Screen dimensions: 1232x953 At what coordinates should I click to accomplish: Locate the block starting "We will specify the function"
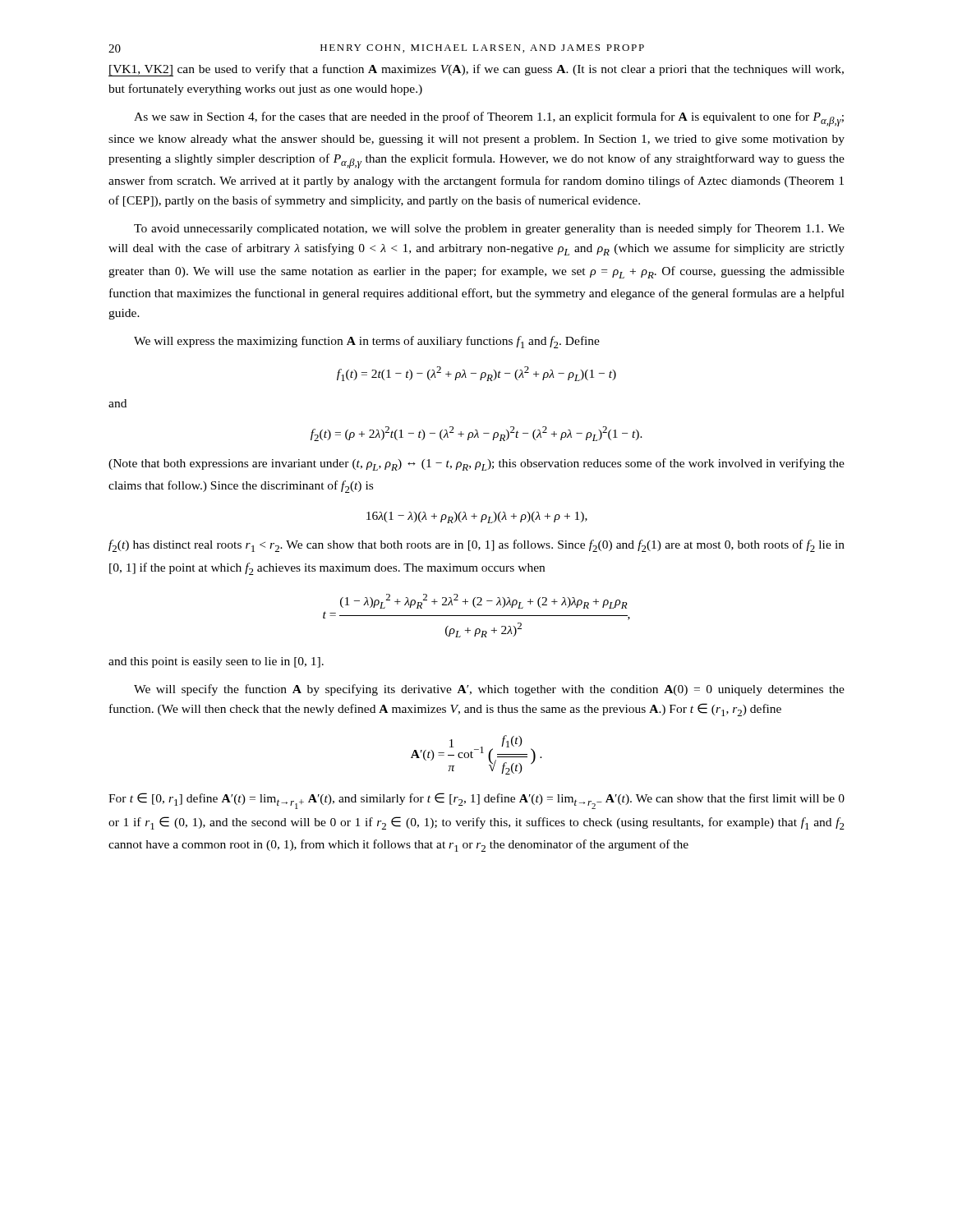[x=476, y=700]
